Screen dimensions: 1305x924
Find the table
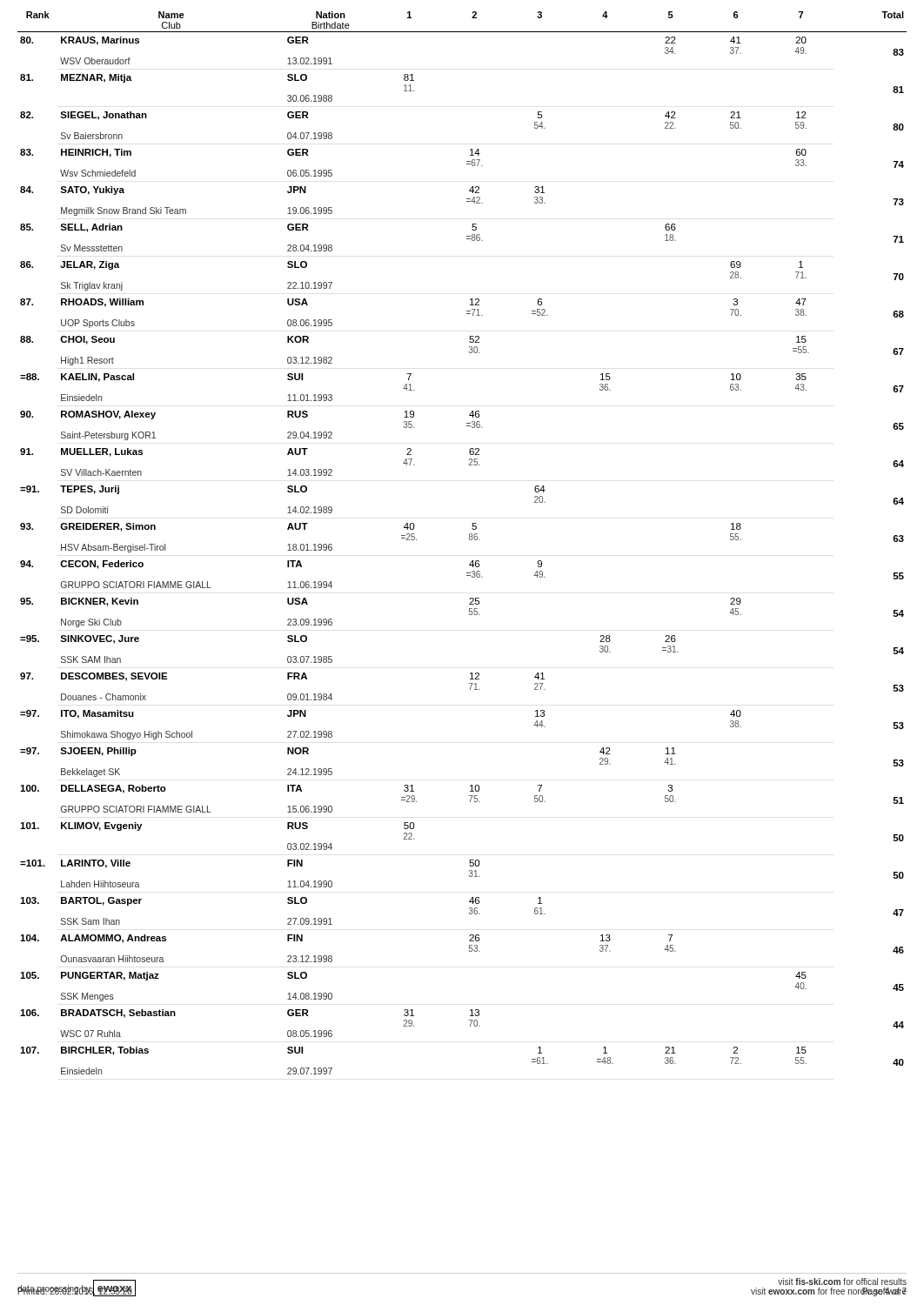click(462, 544)
